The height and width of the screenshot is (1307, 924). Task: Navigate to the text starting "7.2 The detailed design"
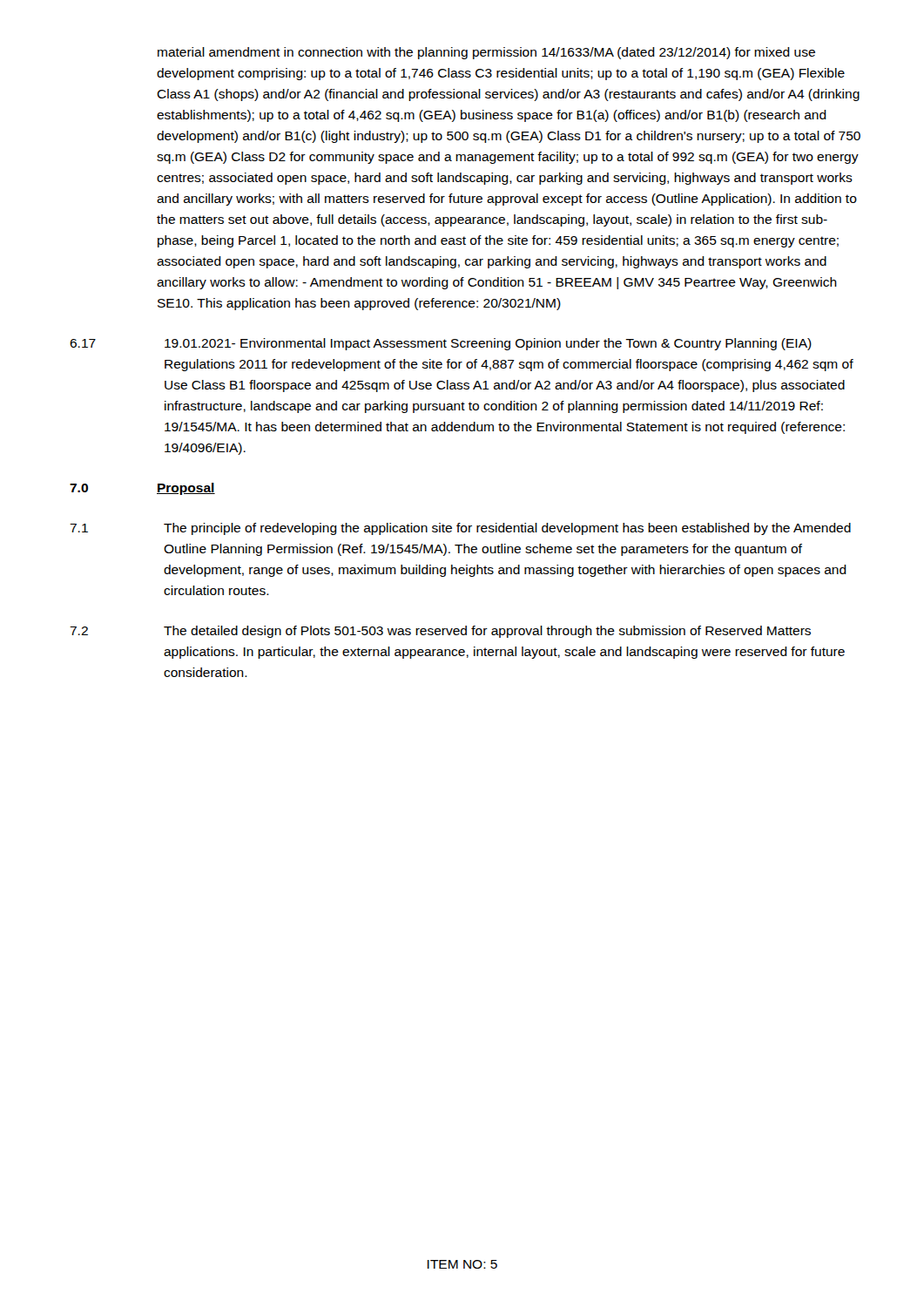pos(466,652)
